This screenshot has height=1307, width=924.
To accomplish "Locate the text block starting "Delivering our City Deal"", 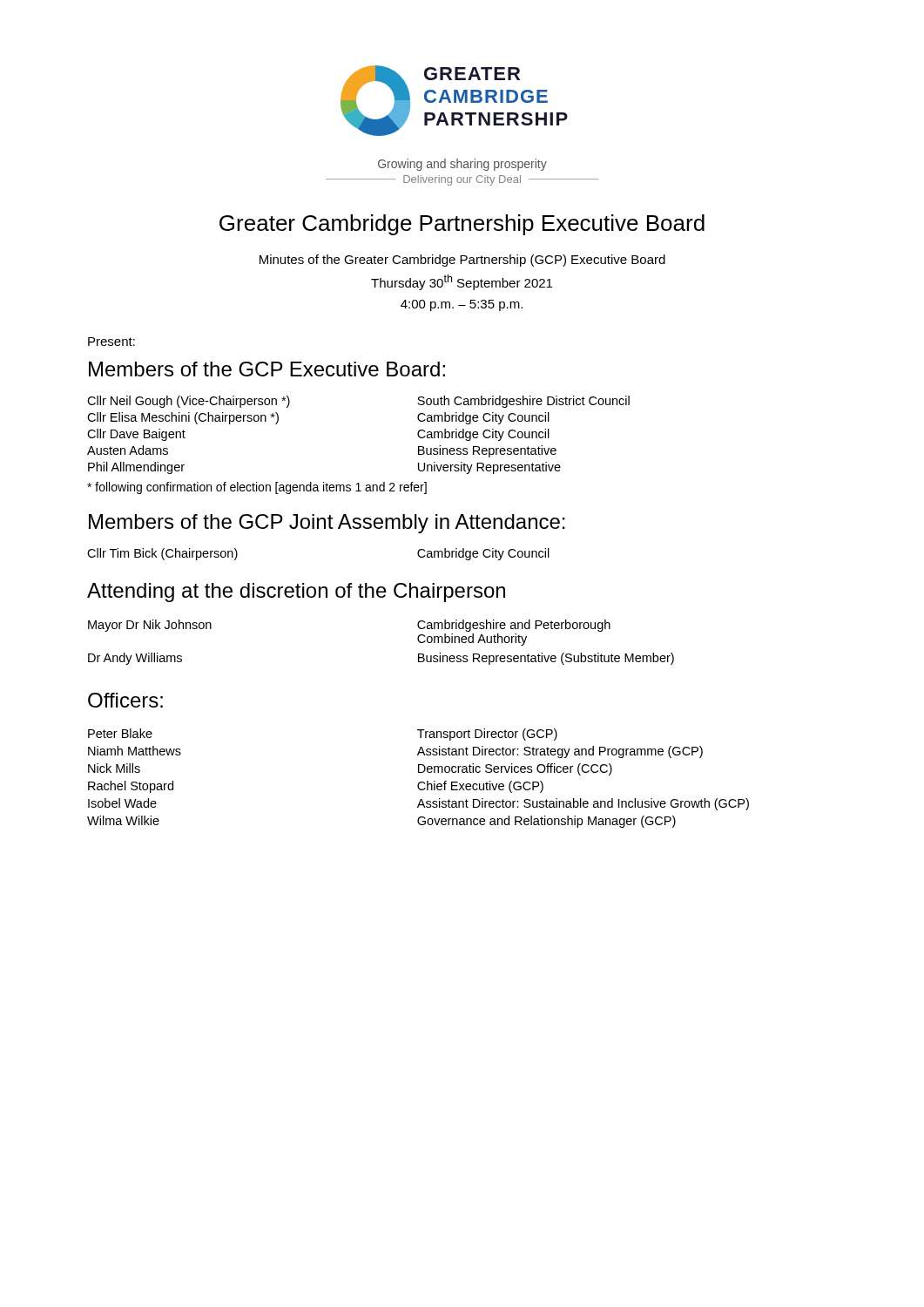I will [462, 179].
